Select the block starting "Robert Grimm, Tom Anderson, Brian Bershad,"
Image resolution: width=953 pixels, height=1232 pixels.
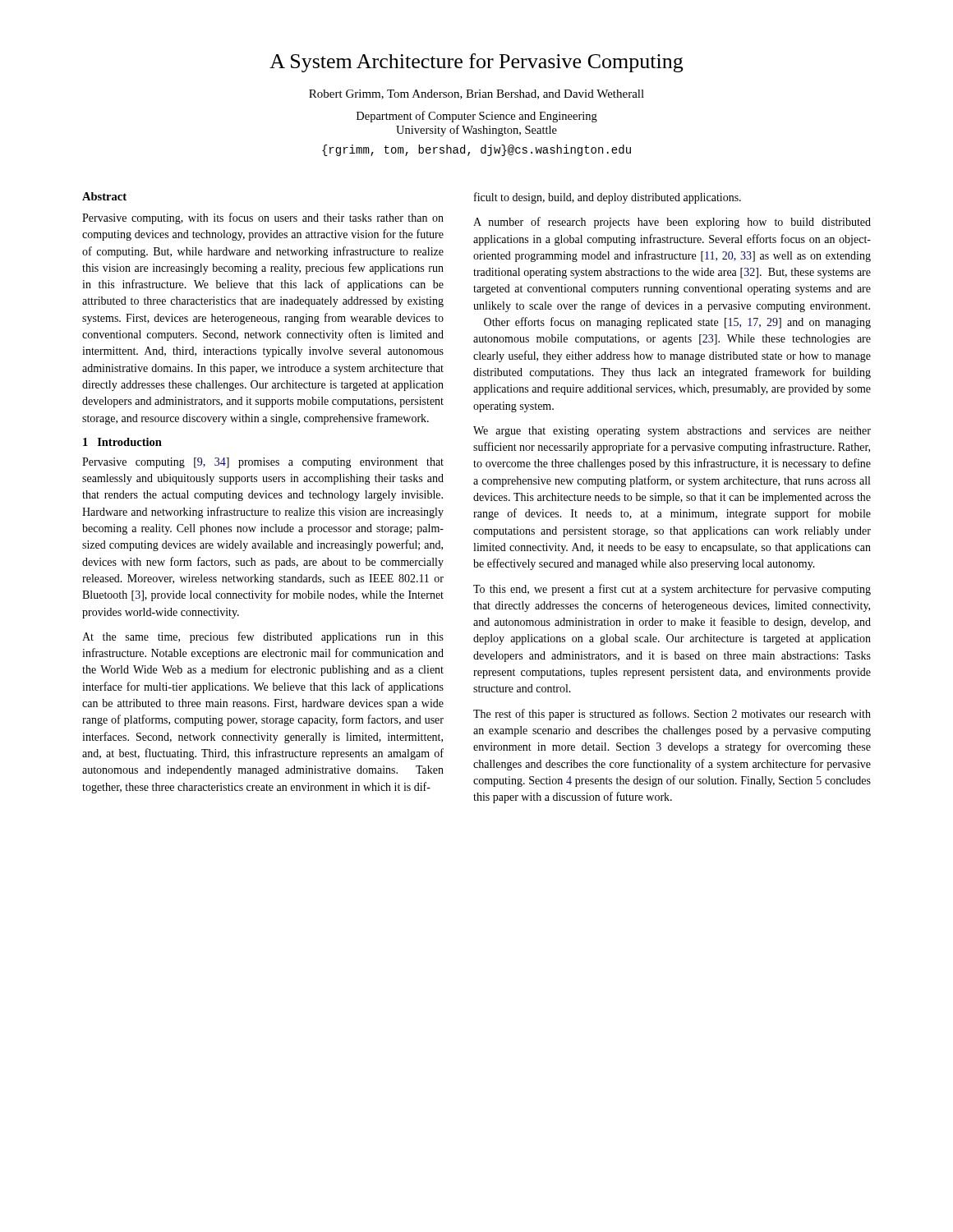476,94
